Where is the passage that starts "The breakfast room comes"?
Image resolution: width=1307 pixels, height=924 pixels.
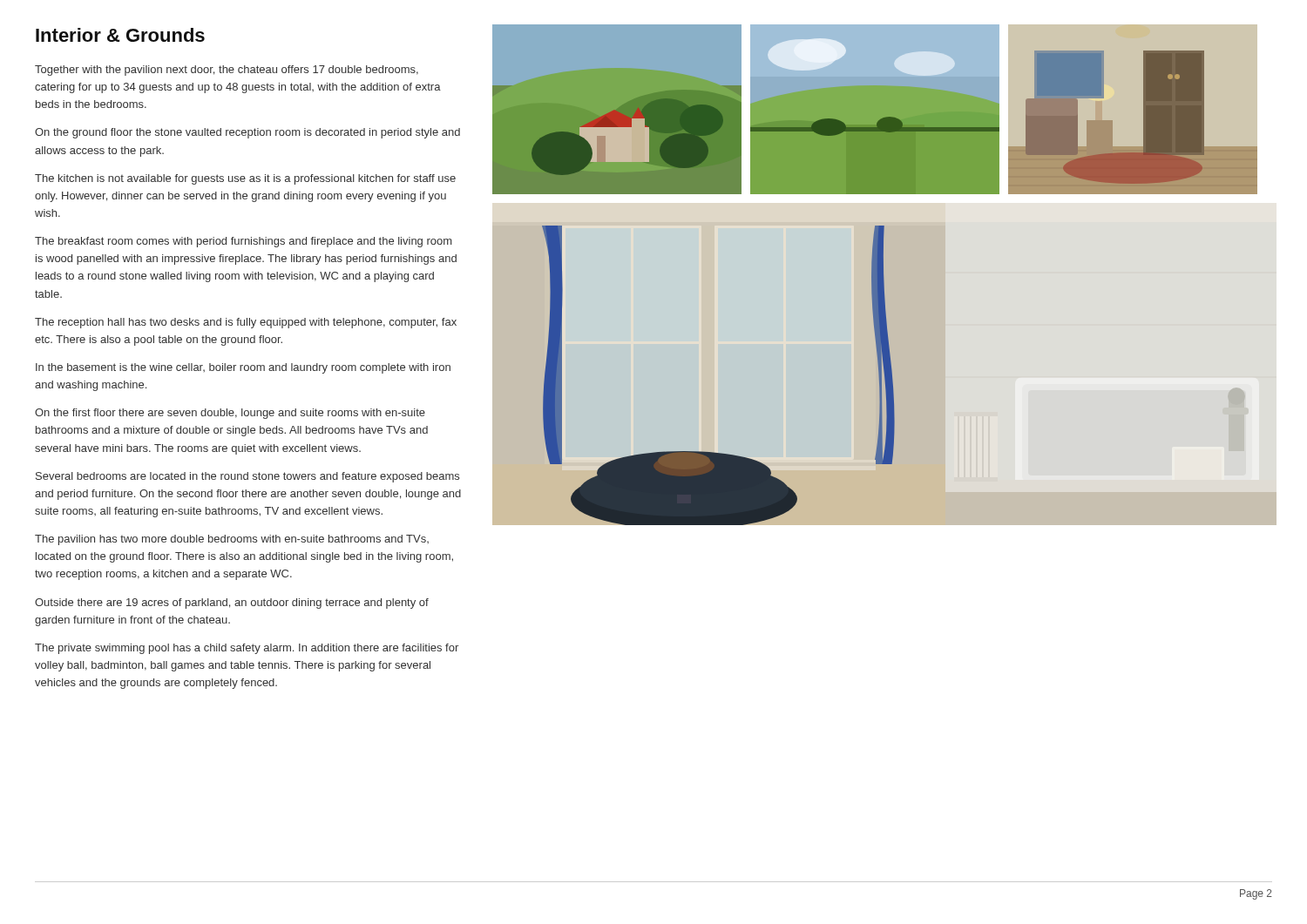(x=246, y=267)
